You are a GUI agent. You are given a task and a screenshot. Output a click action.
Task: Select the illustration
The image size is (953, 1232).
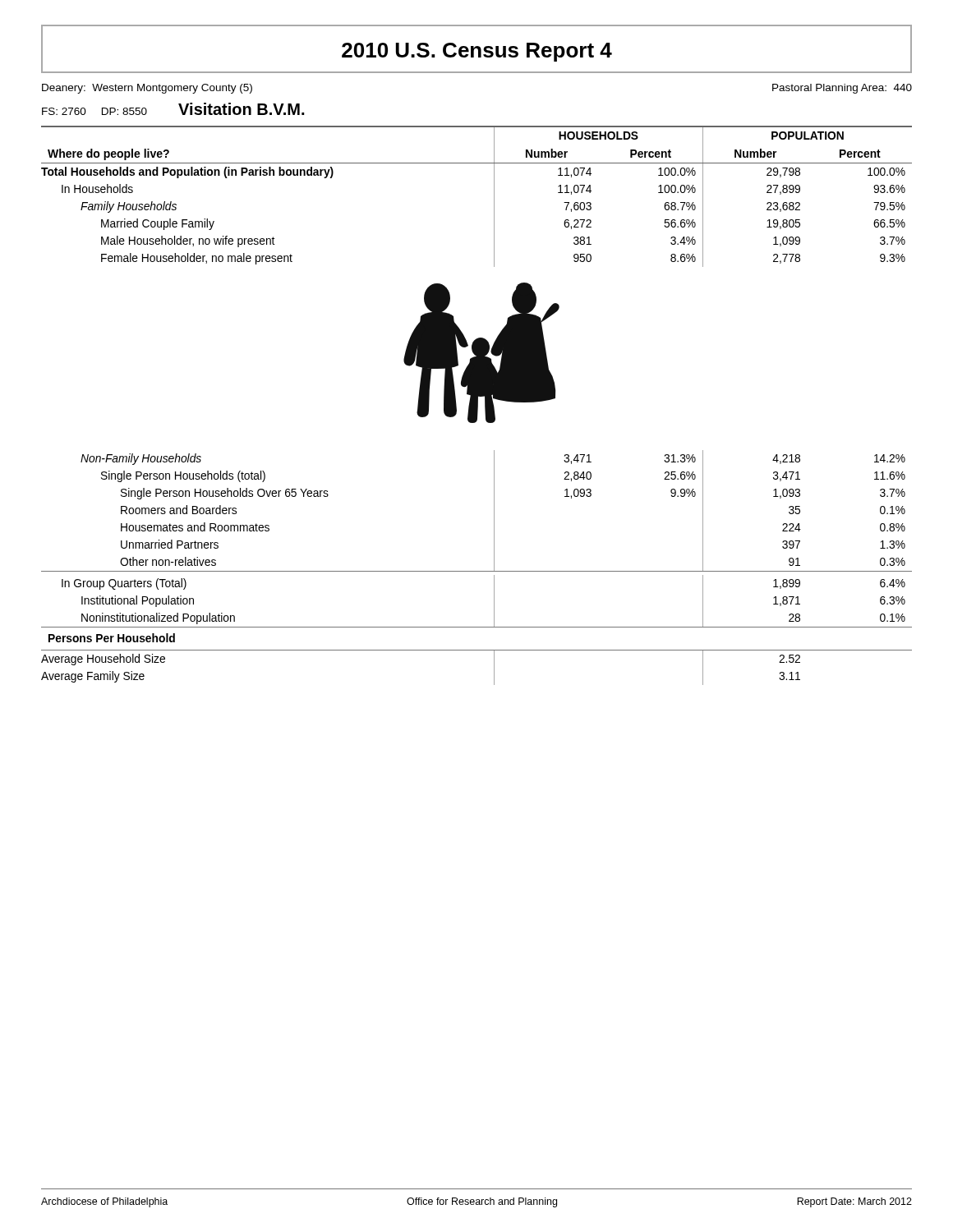[476, 359]
